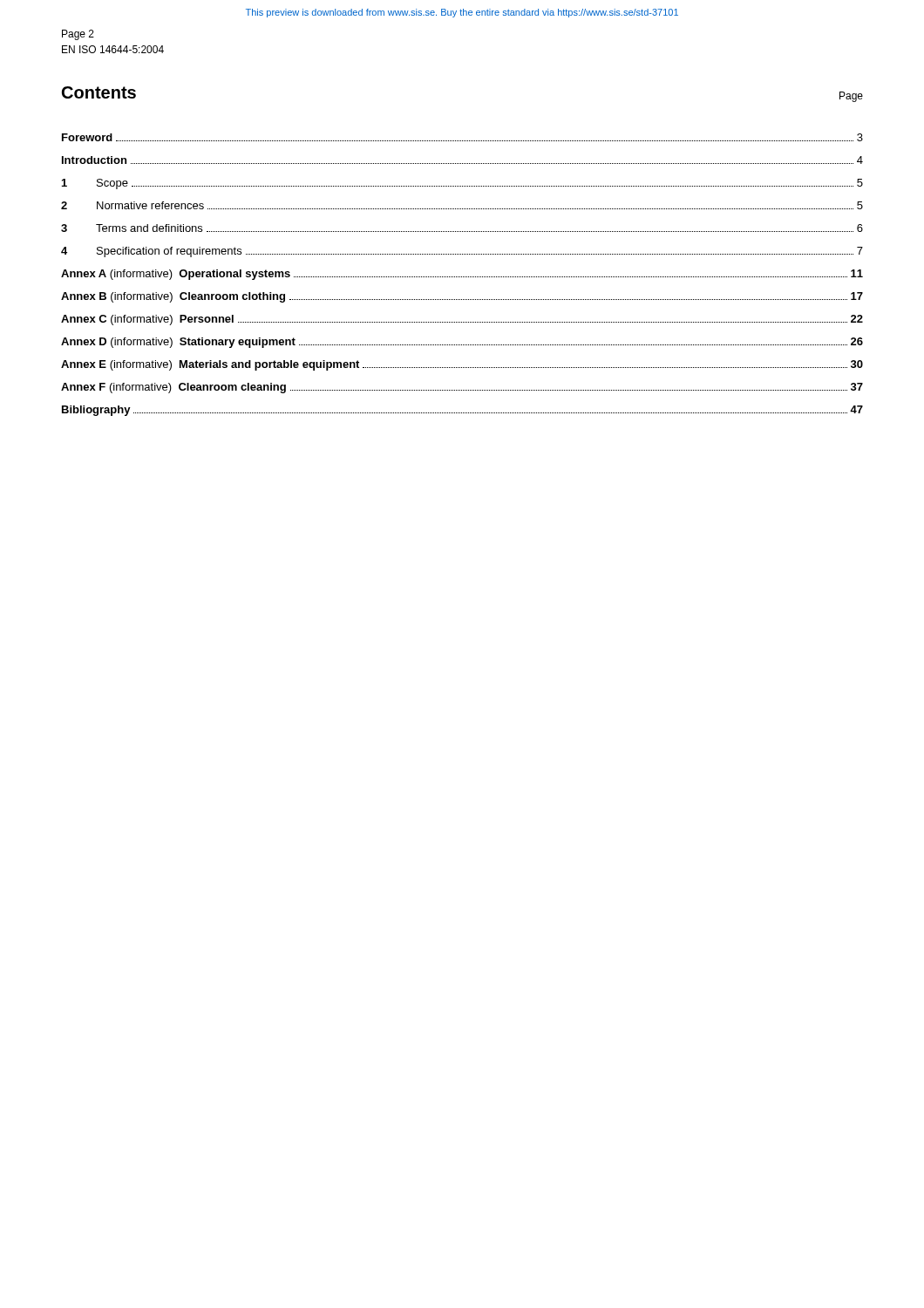Find the text starting "Annex D (informative)"

[x=462, y=342]
